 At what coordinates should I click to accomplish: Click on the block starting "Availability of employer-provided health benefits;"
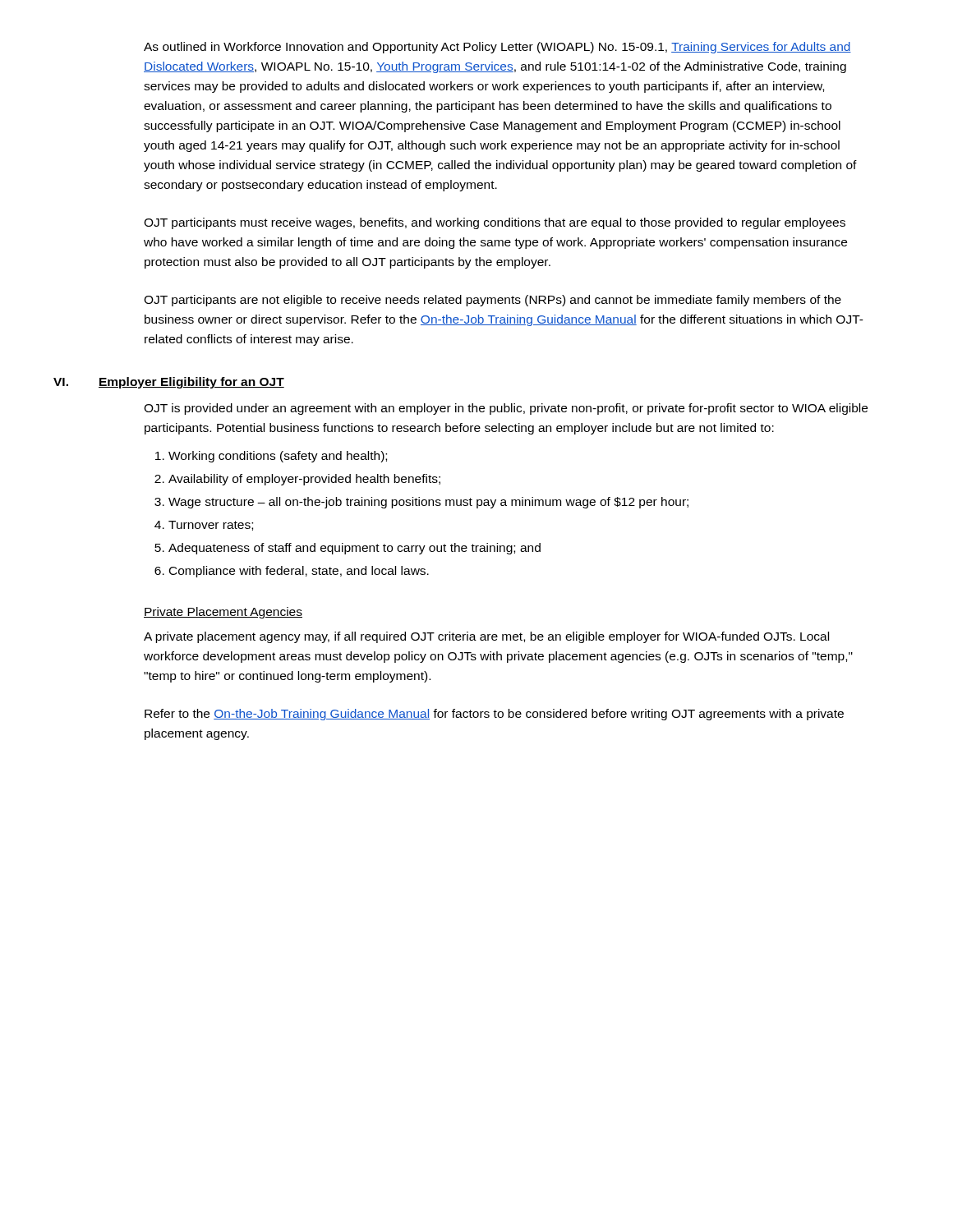click(x=305, y=479)
